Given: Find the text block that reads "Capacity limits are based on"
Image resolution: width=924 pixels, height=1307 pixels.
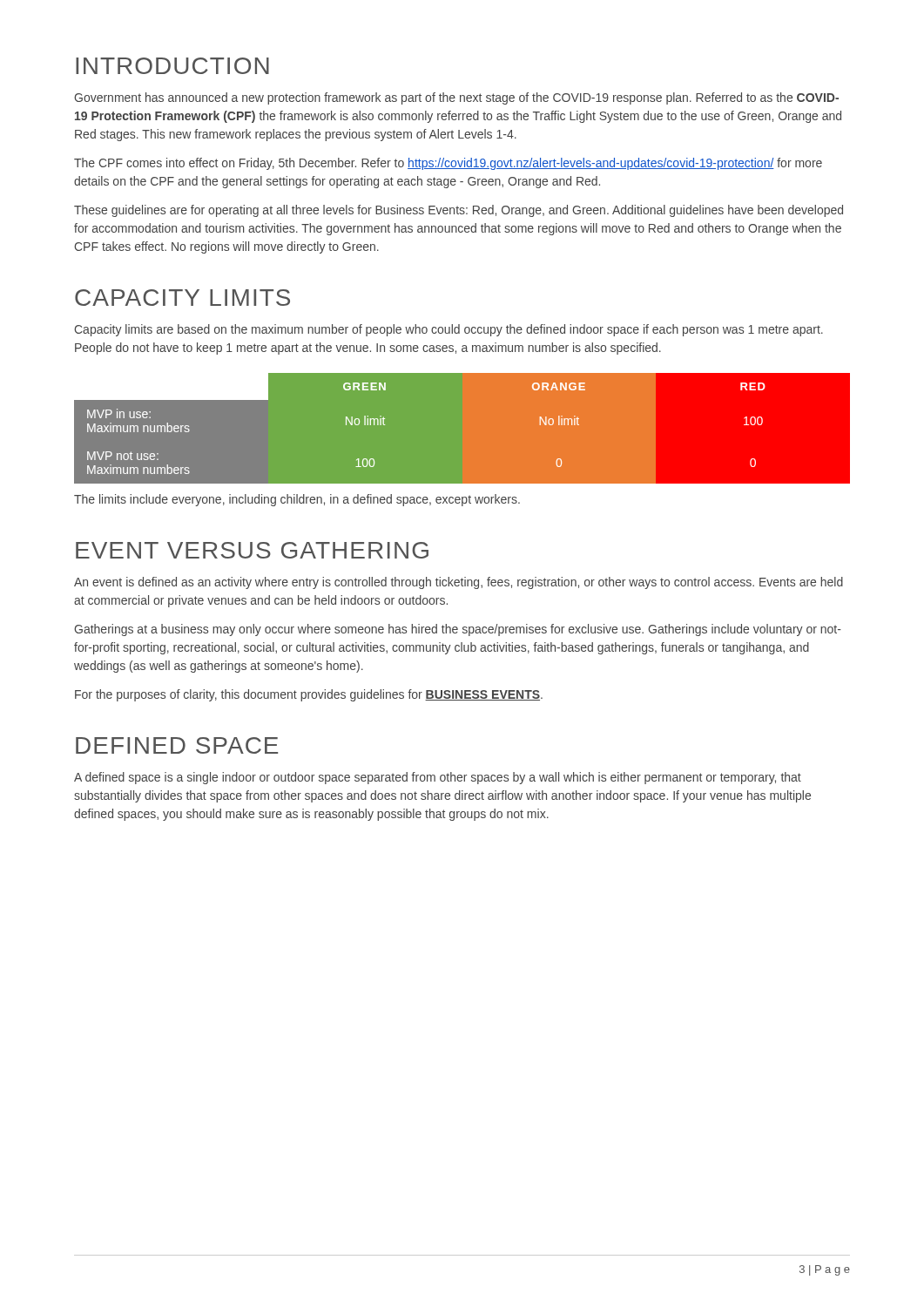Looking at the screenshot, I should pyautogui.click(x=449, y=339).
